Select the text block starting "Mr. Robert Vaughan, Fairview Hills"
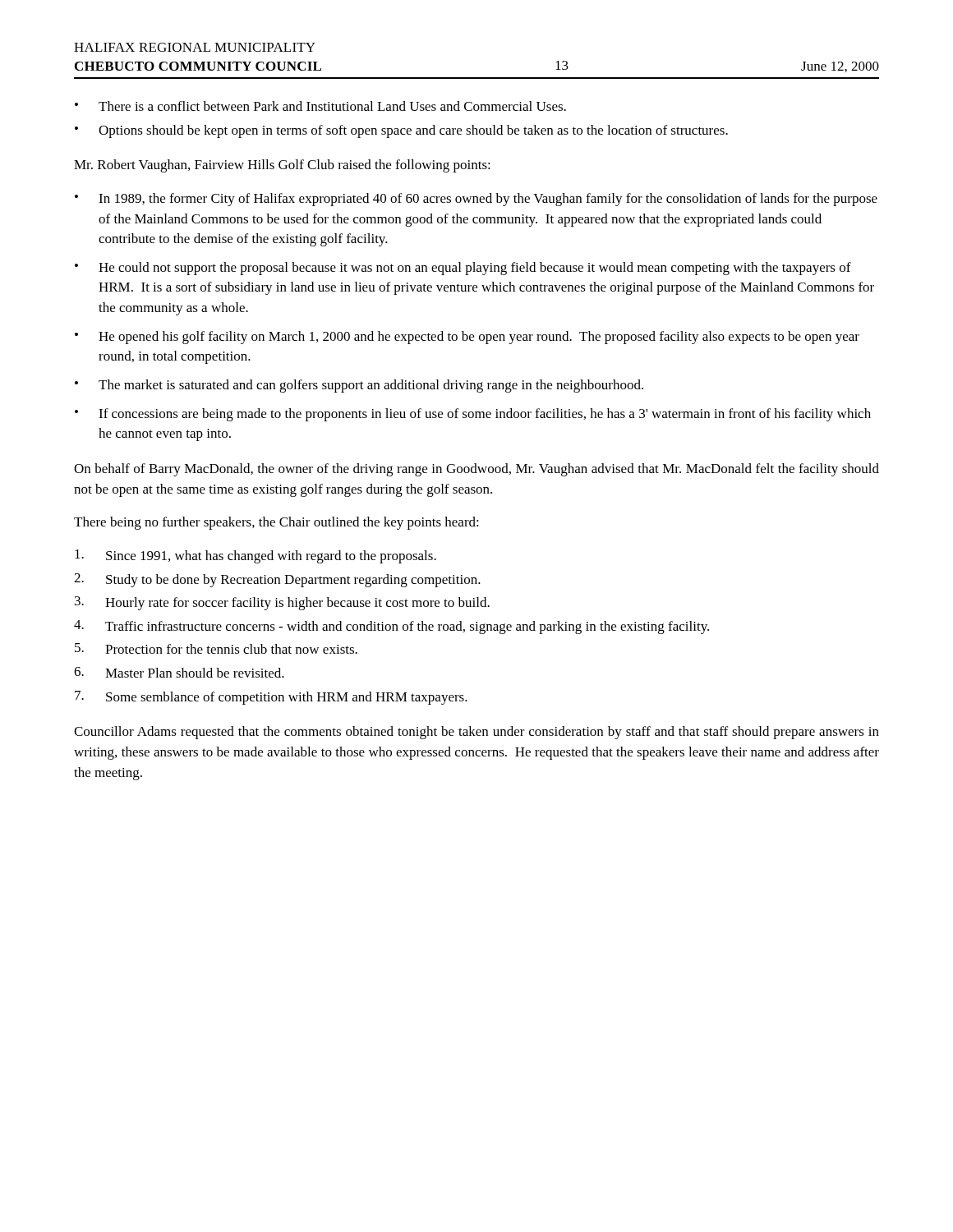 pos(283,165)
